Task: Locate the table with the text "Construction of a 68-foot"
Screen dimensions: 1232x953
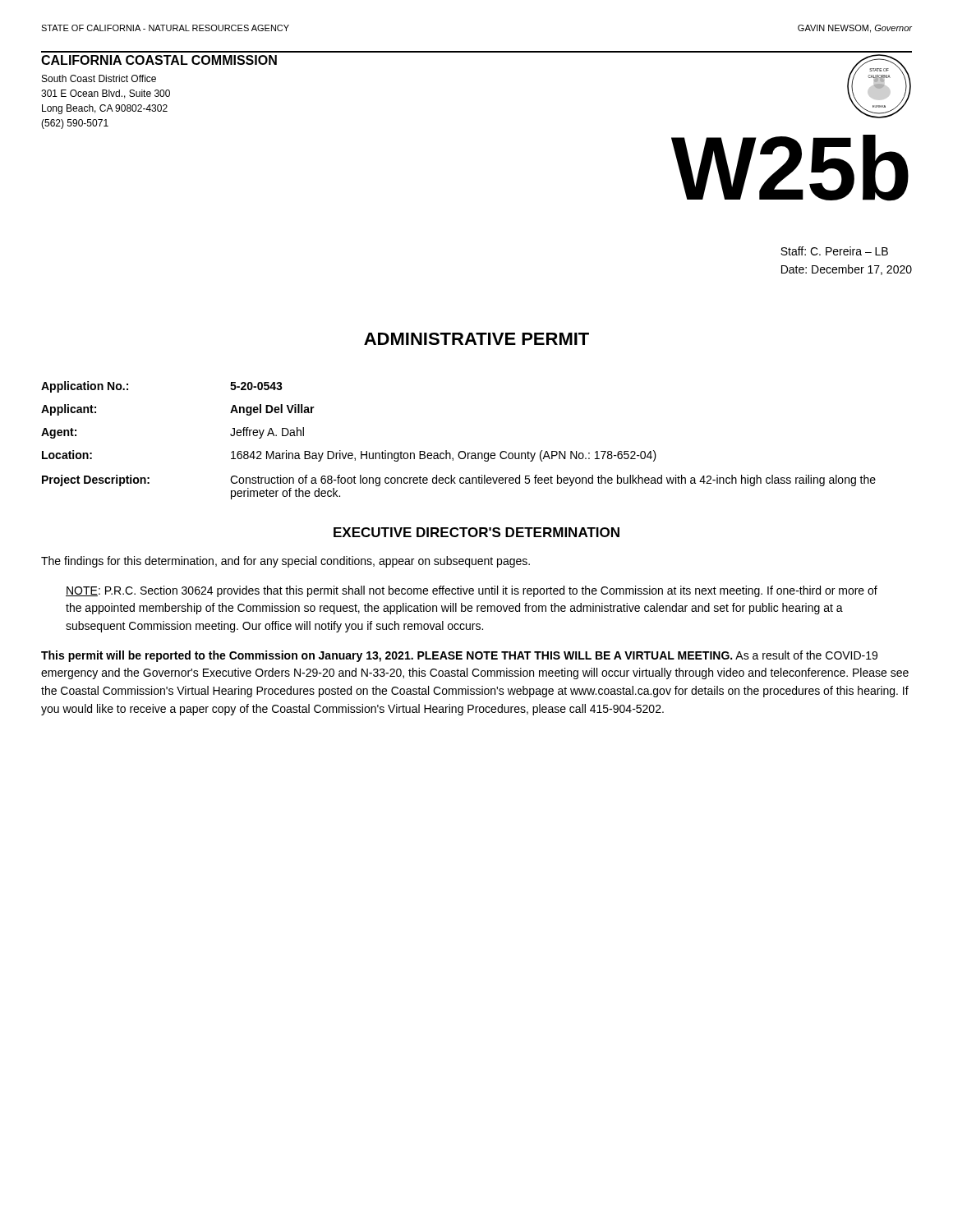Action: coord(476,439)
